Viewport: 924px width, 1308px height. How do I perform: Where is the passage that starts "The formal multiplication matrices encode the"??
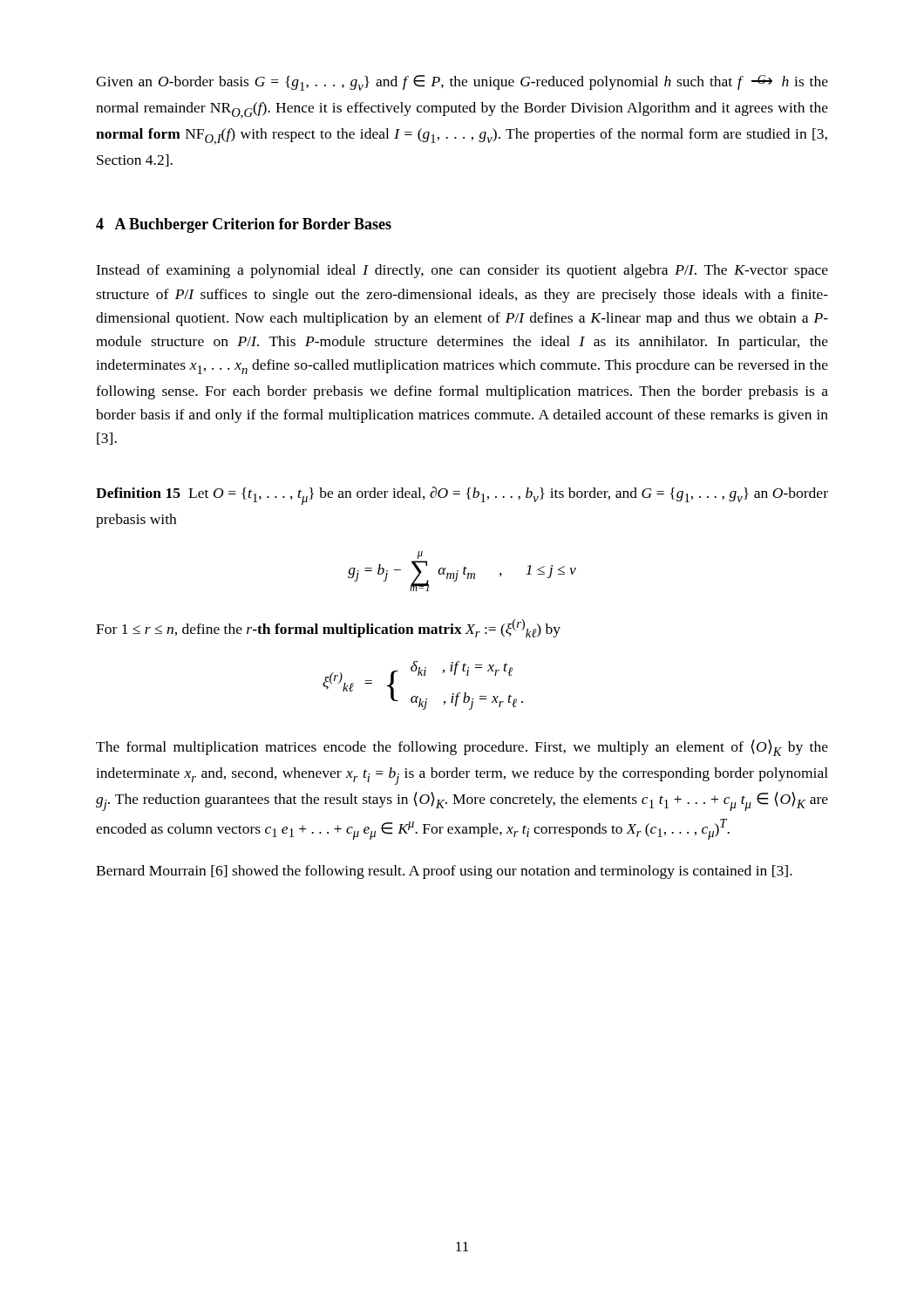(x=462, y=789)
